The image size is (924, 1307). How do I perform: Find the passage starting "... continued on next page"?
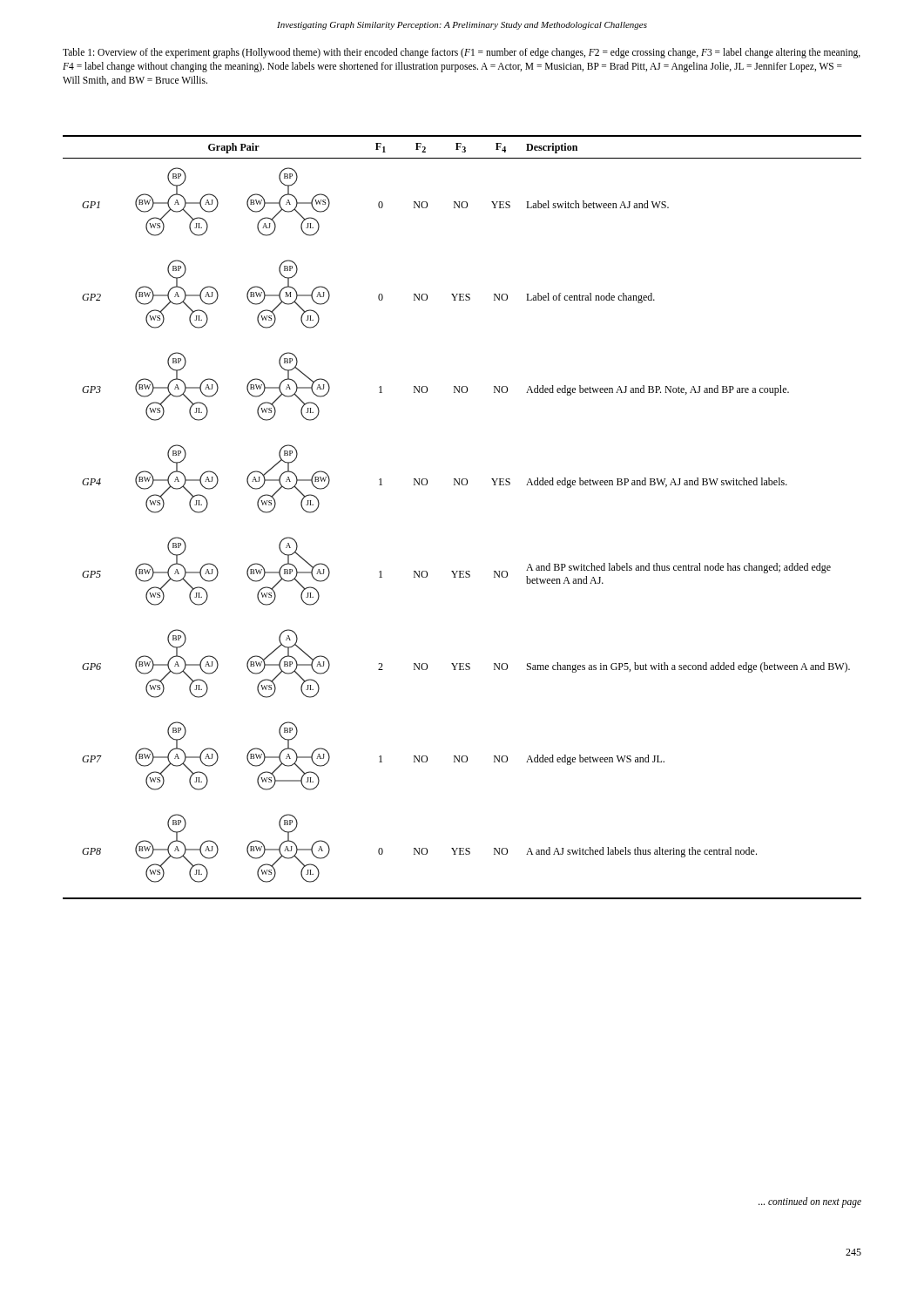coord(810,1202)
